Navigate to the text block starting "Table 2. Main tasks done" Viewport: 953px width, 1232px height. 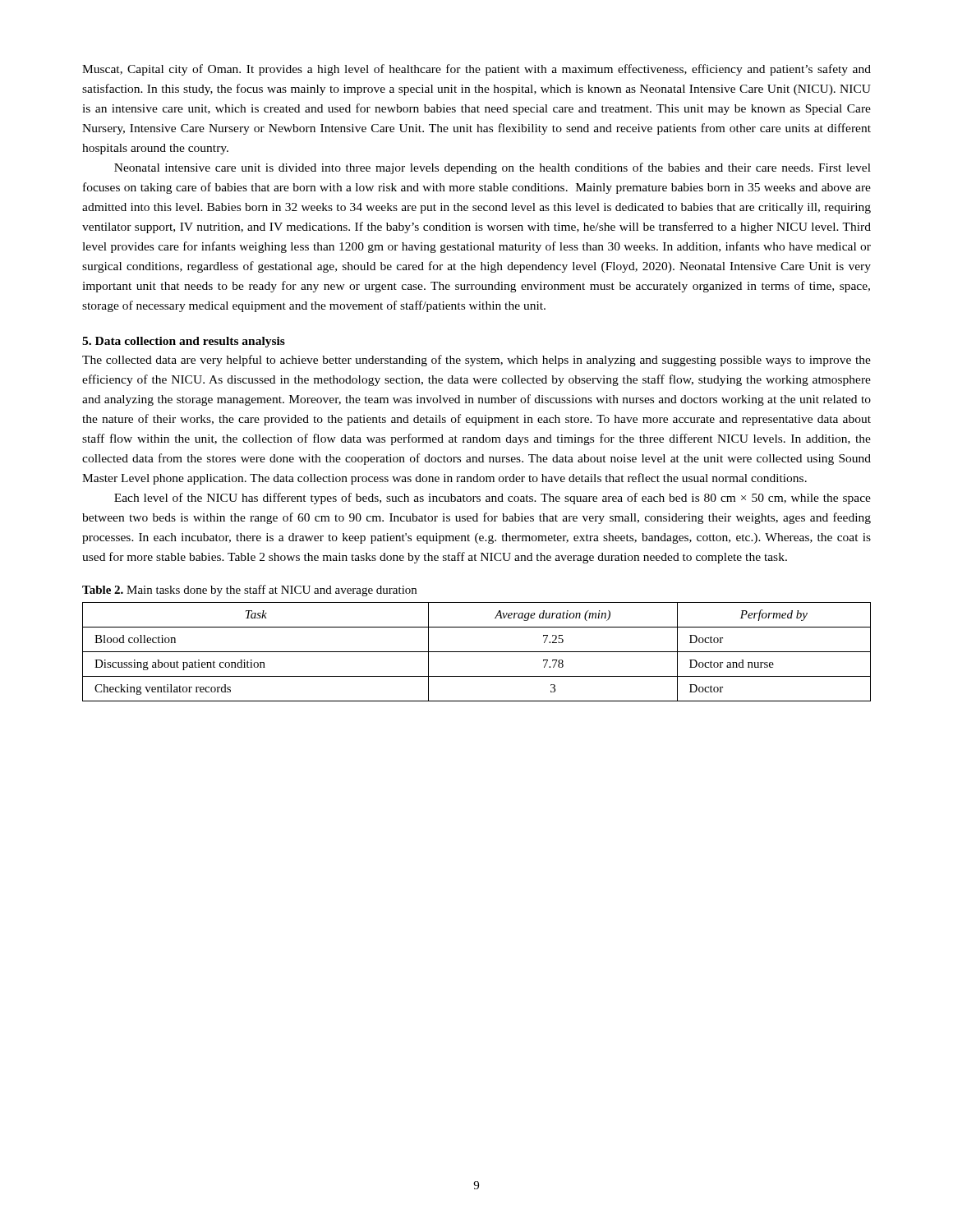[250, 590]
